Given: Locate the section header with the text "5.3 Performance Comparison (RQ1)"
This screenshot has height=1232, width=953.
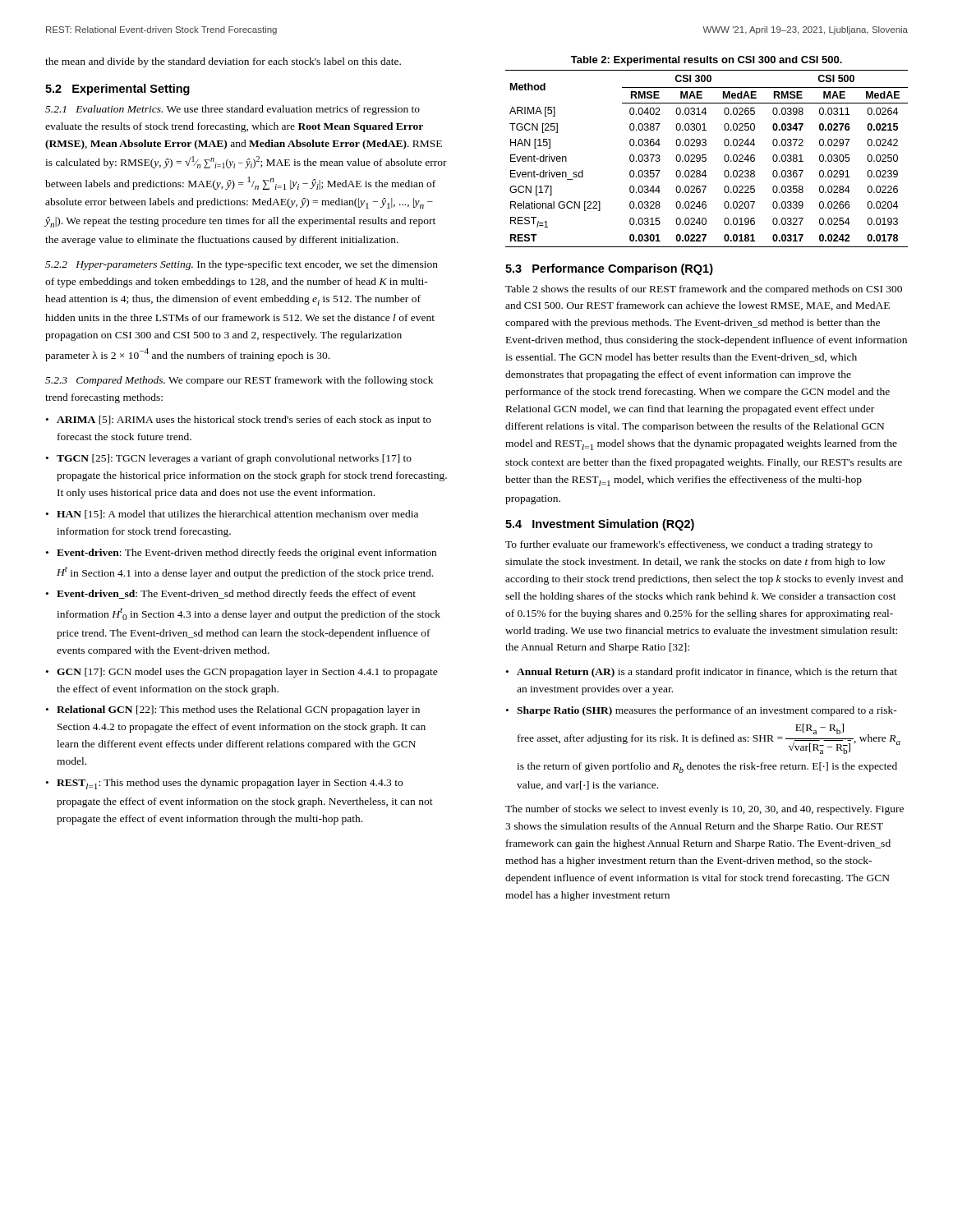Looking at the screenshot, I should click(609, 268).
